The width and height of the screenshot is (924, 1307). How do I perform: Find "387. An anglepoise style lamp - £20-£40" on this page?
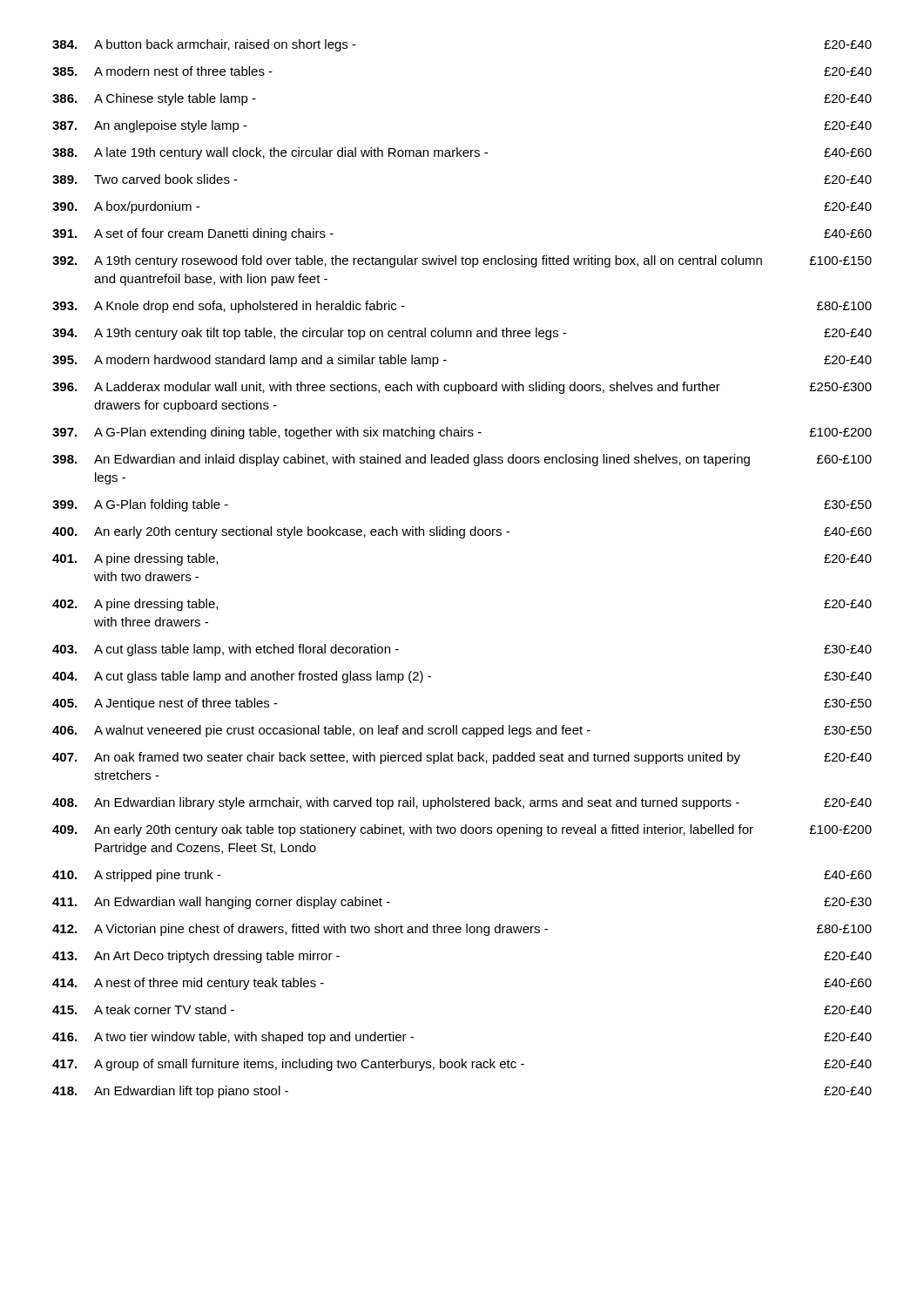[x=59, y=126]
